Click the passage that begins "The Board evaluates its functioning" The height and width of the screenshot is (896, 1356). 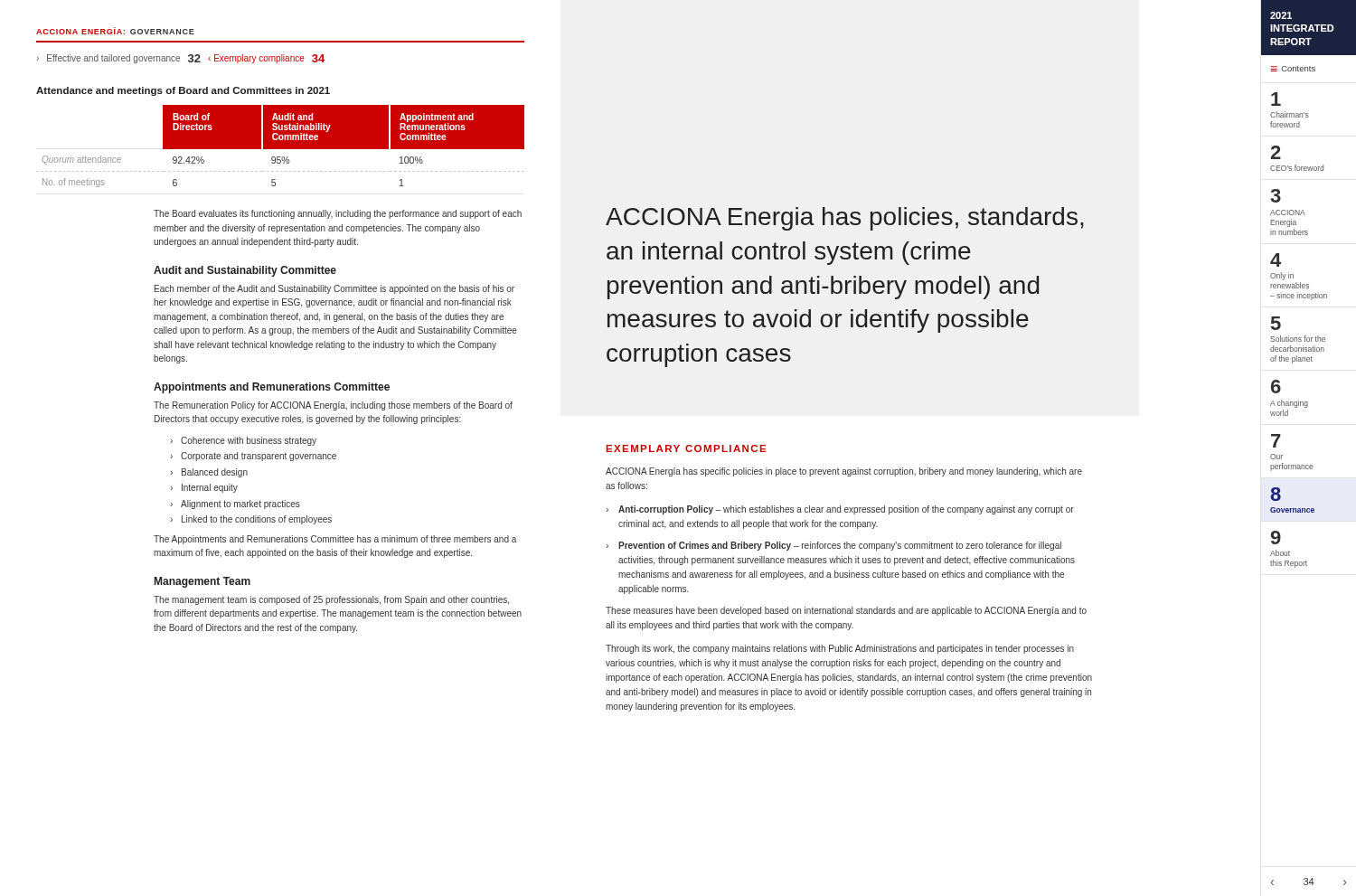click(x=338, y=228)
